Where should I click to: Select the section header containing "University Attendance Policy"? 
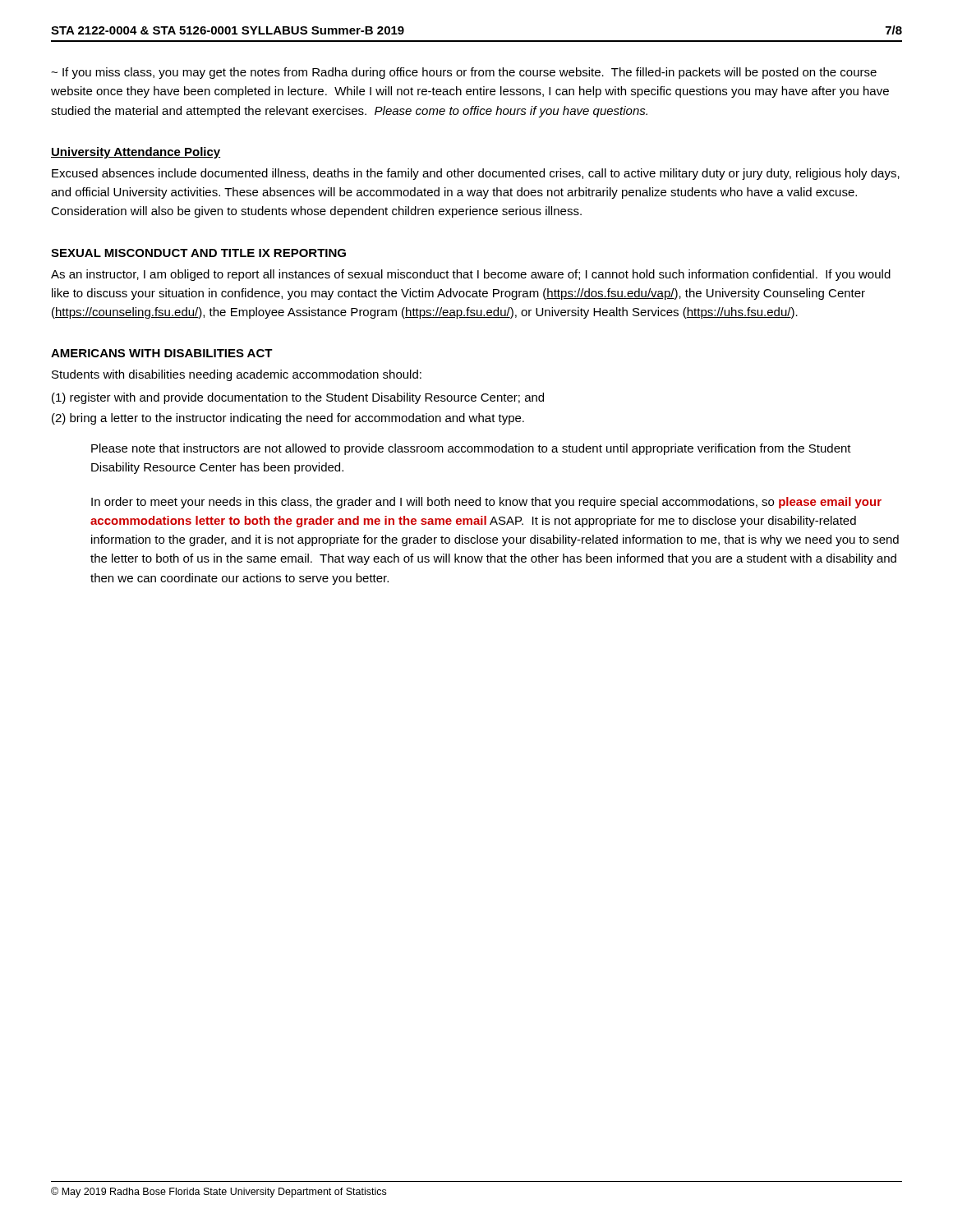[x=136, y=151]
